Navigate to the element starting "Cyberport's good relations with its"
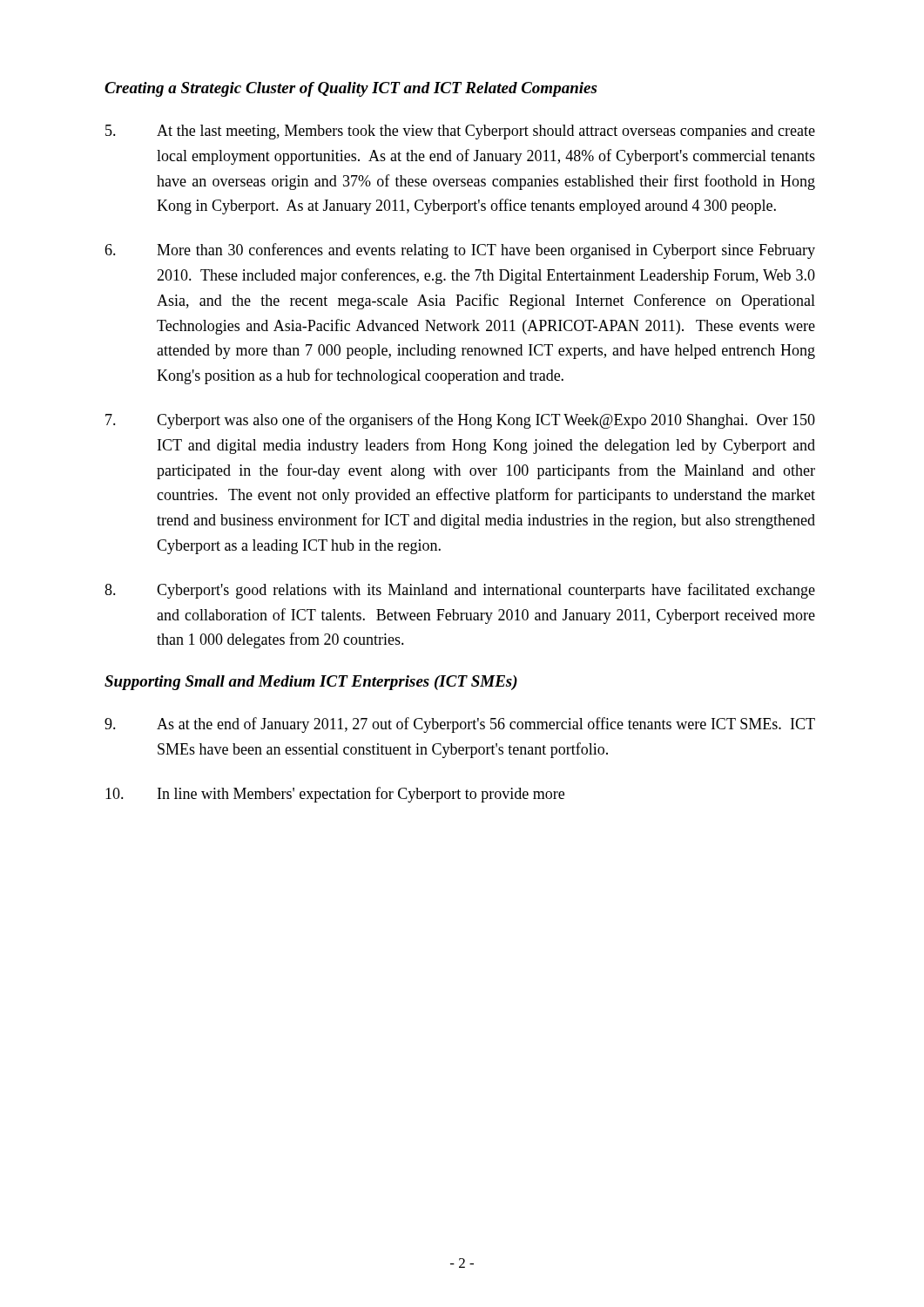The width and height of the screenshot is (924, 1307). tap(460, 615)
